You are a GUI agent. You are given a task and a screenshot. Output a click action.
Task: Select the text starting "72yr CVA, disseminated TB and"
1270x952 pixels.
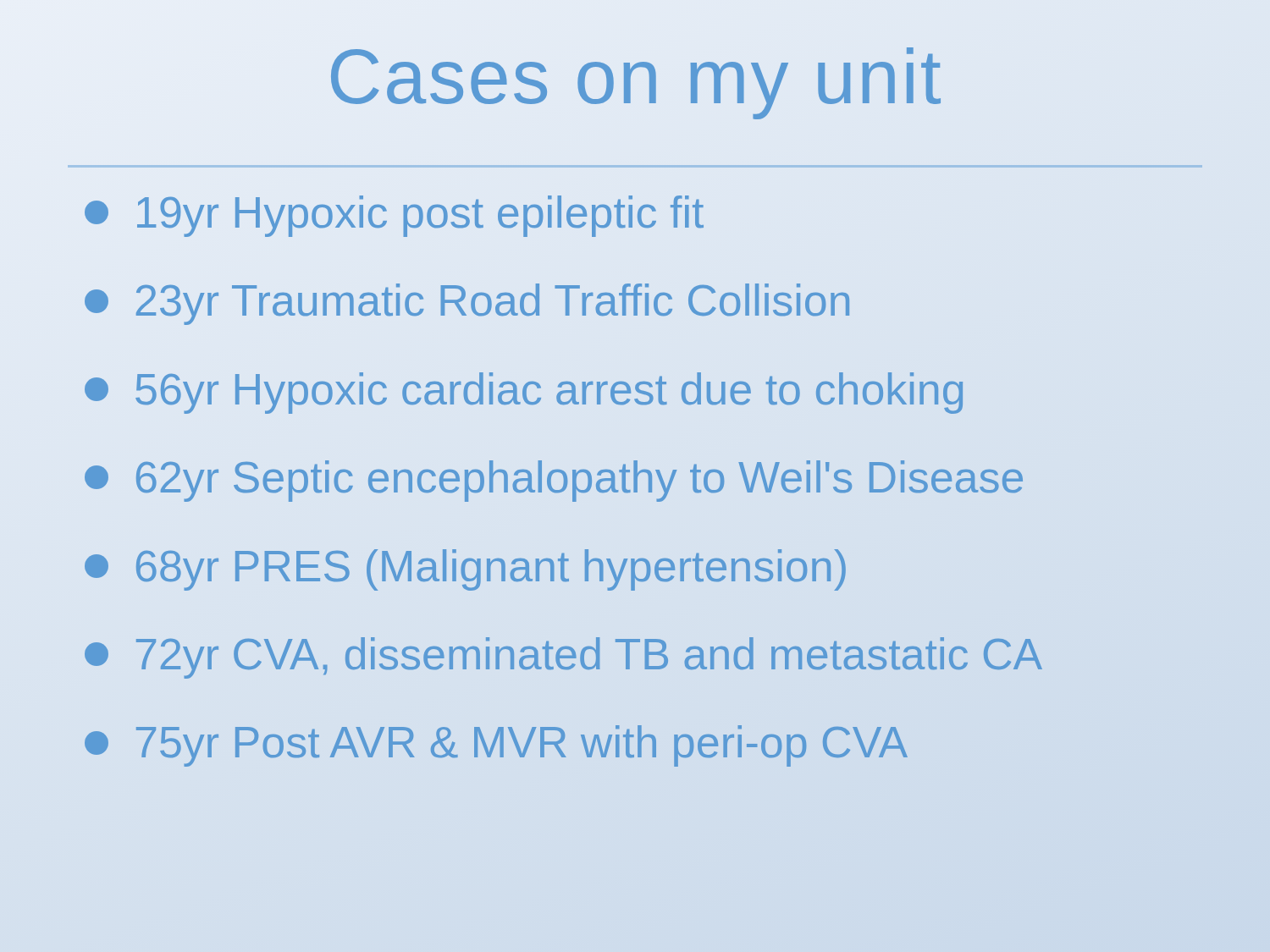pos(564,654)
